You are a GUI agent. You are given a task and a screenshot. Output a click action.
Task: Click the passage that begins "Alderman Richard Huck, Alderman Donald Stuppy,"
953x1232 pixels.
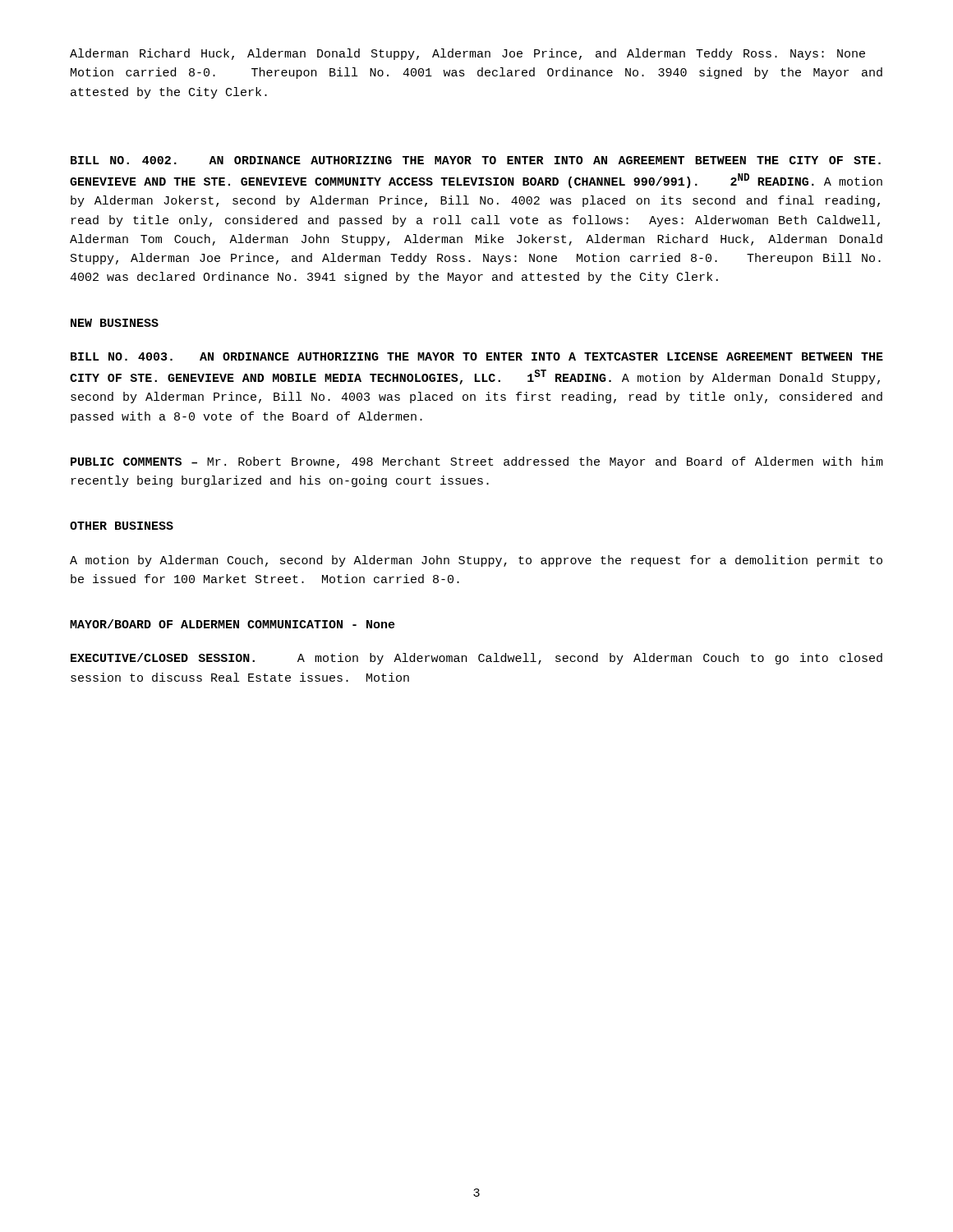[x=476, y=74]
